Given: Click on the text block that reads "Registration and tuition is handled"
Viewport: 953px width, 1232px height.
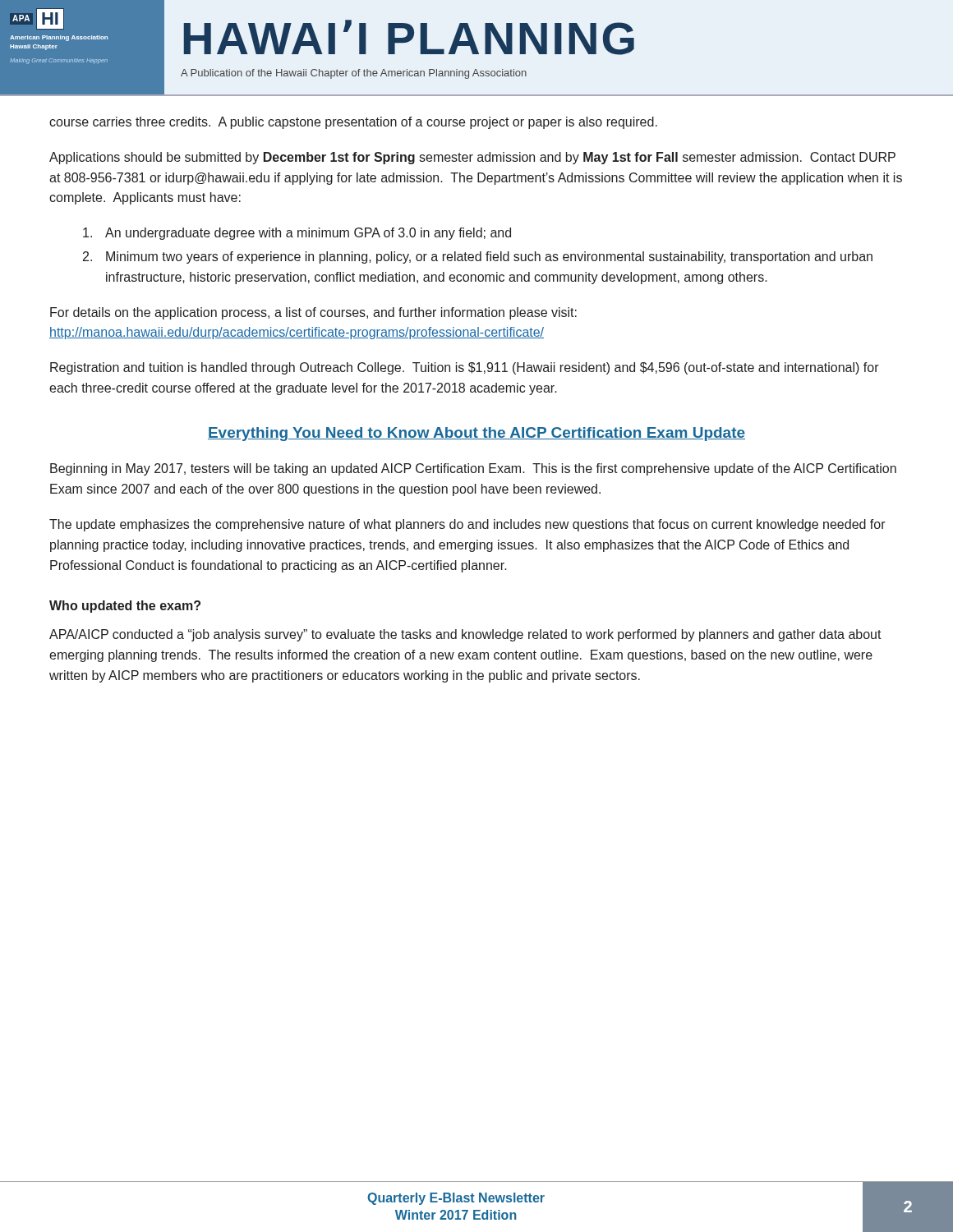Looking at the screenshot, I should (464, 378).
